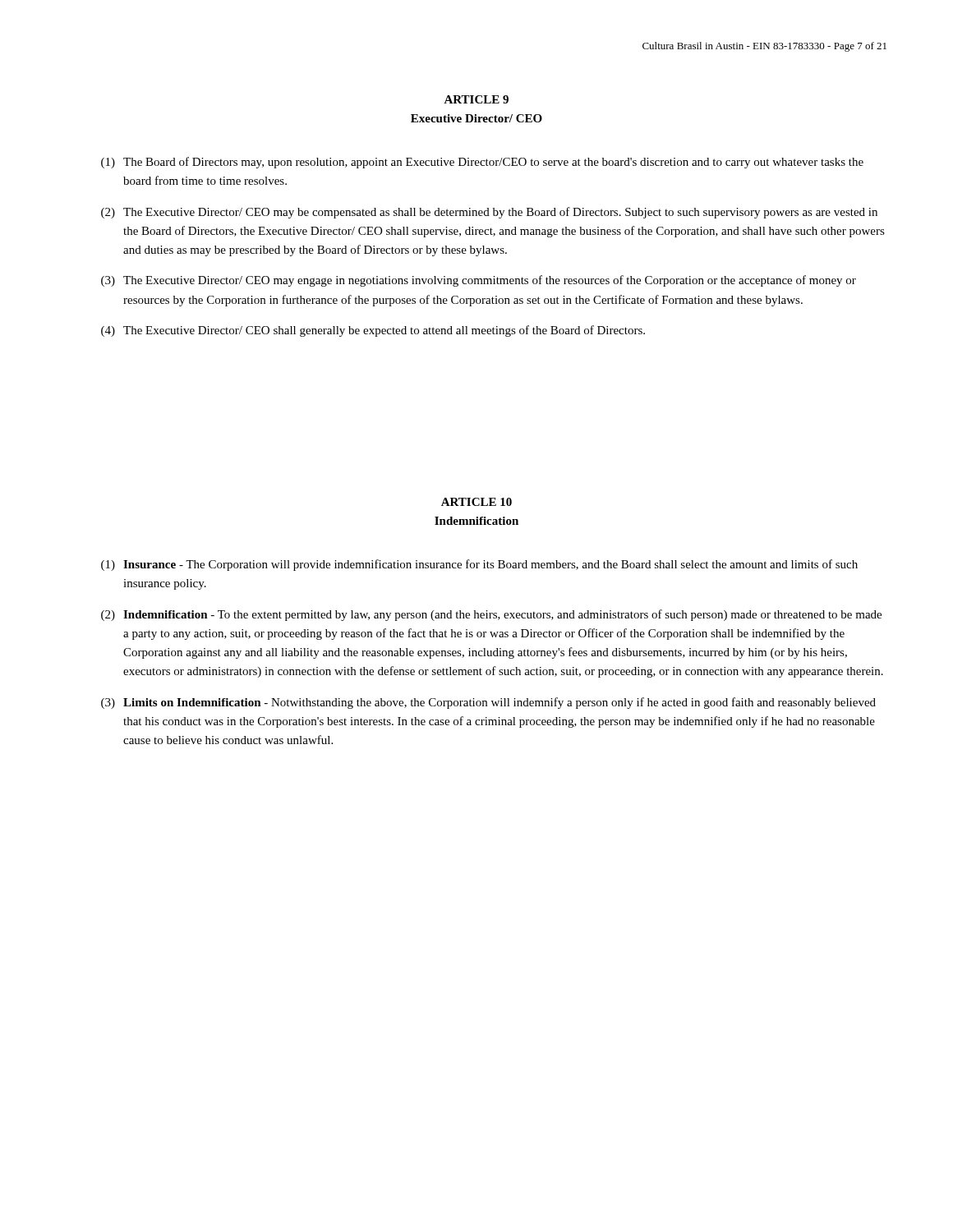Point to the block beginning "(4) The Executive Director/ CEO shall generally"
953x1232 pixels.
pyautogui.click(x=476, y=330)
